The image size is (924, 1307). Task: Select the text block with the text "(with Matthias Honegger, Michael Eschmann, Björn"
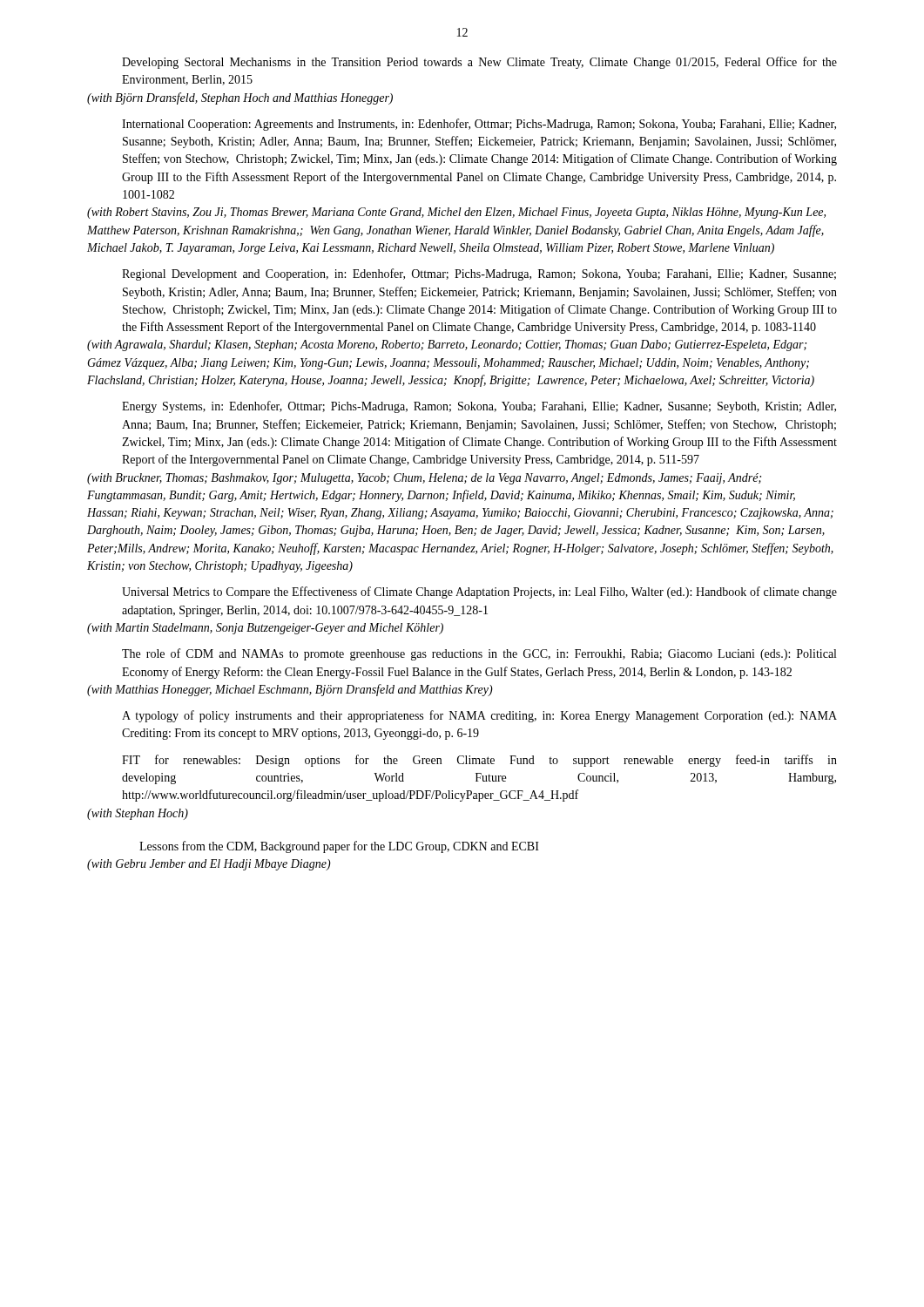click(x=290, y=689)
